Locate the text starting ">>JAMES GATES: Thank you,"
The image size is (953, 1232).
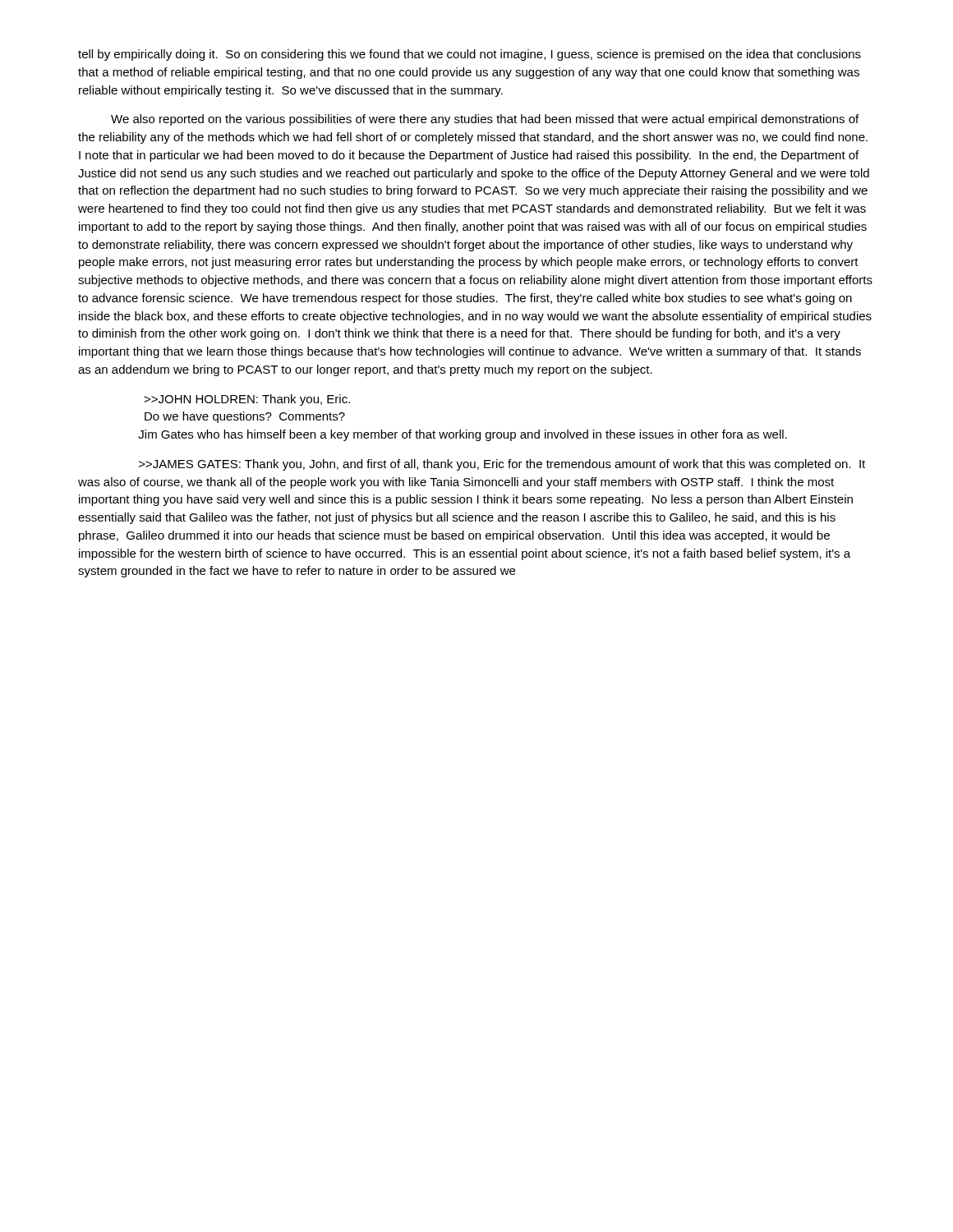pyautogui.click(x=476, y=517)
